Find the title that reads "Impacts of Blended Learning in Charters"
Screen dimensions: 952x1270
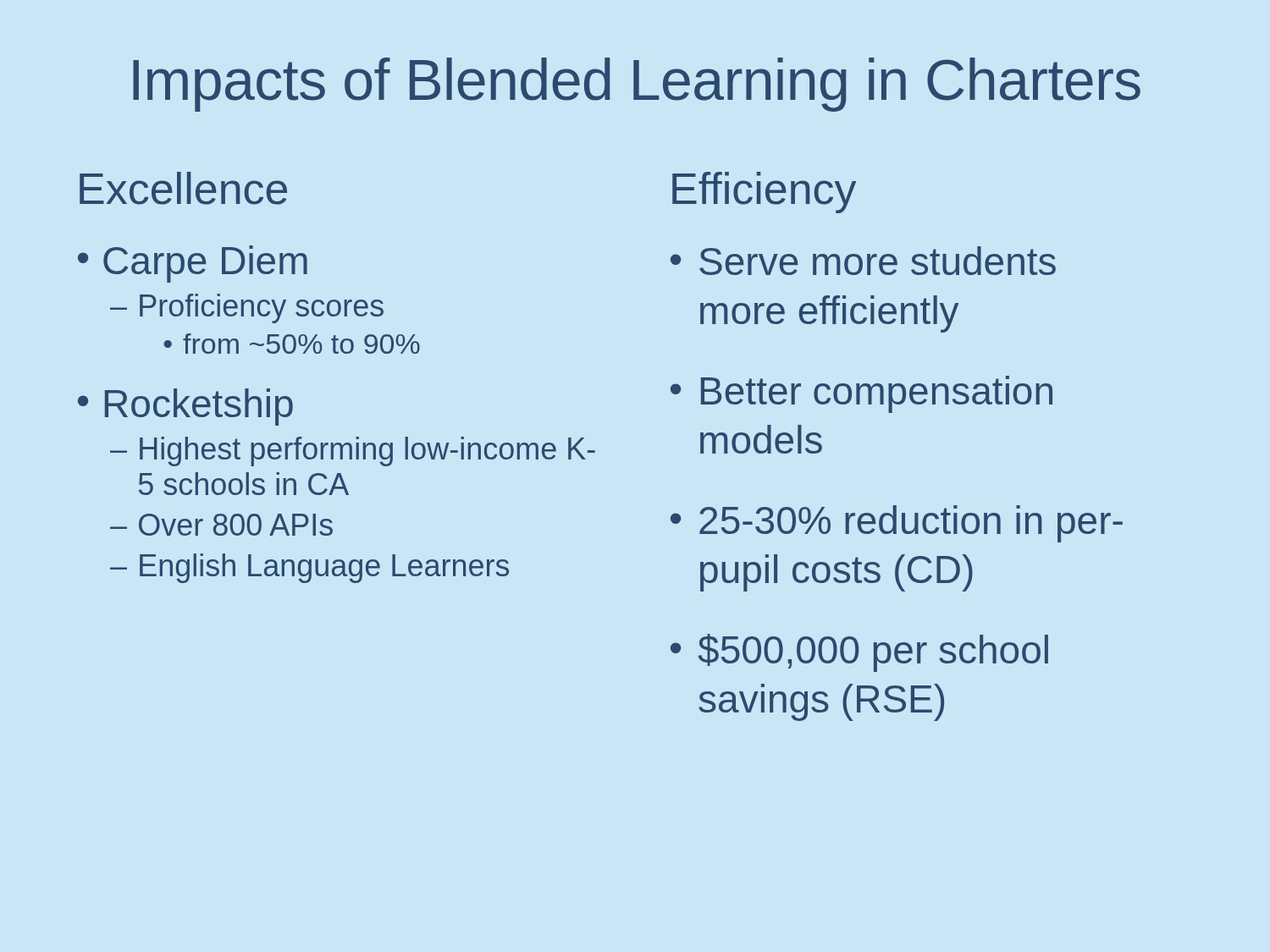(x=635, y=80)
